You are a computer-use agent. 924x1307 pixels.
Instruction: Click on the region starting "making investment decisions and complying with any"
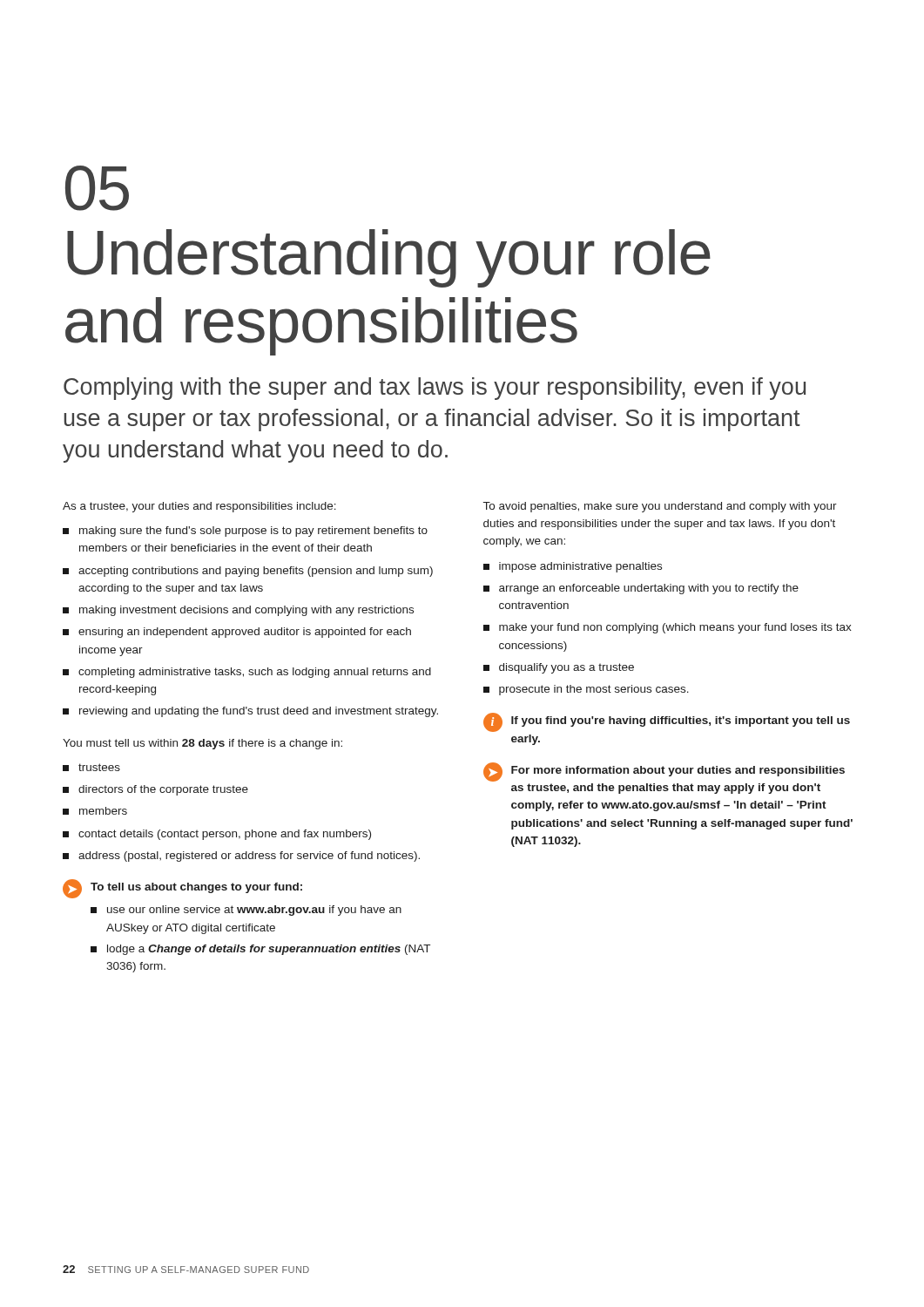coord(246,610)
